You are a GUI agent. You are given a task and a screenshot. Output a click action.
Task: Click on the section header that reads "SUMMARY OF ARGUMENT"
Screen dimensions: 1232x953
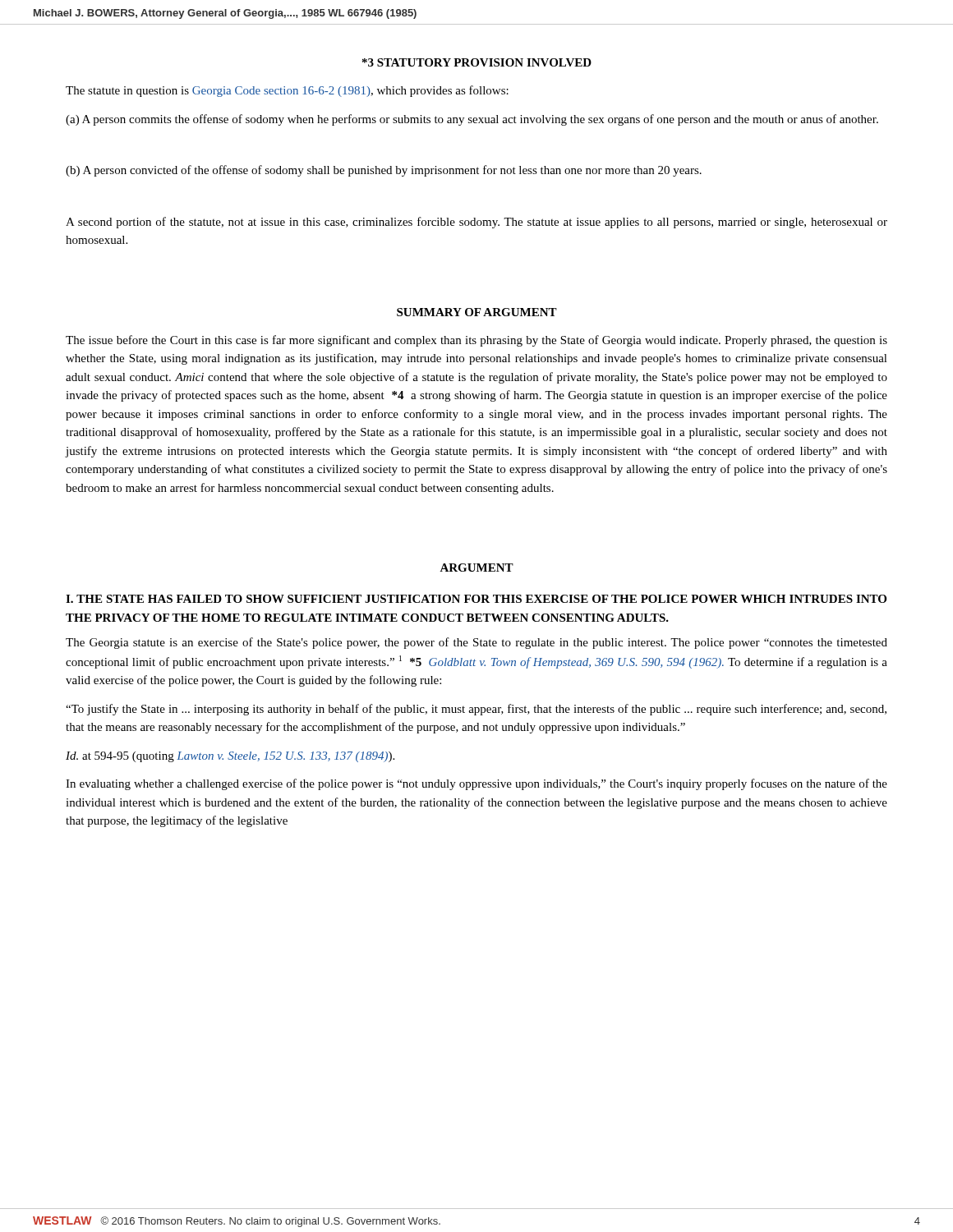click(476, 312)
